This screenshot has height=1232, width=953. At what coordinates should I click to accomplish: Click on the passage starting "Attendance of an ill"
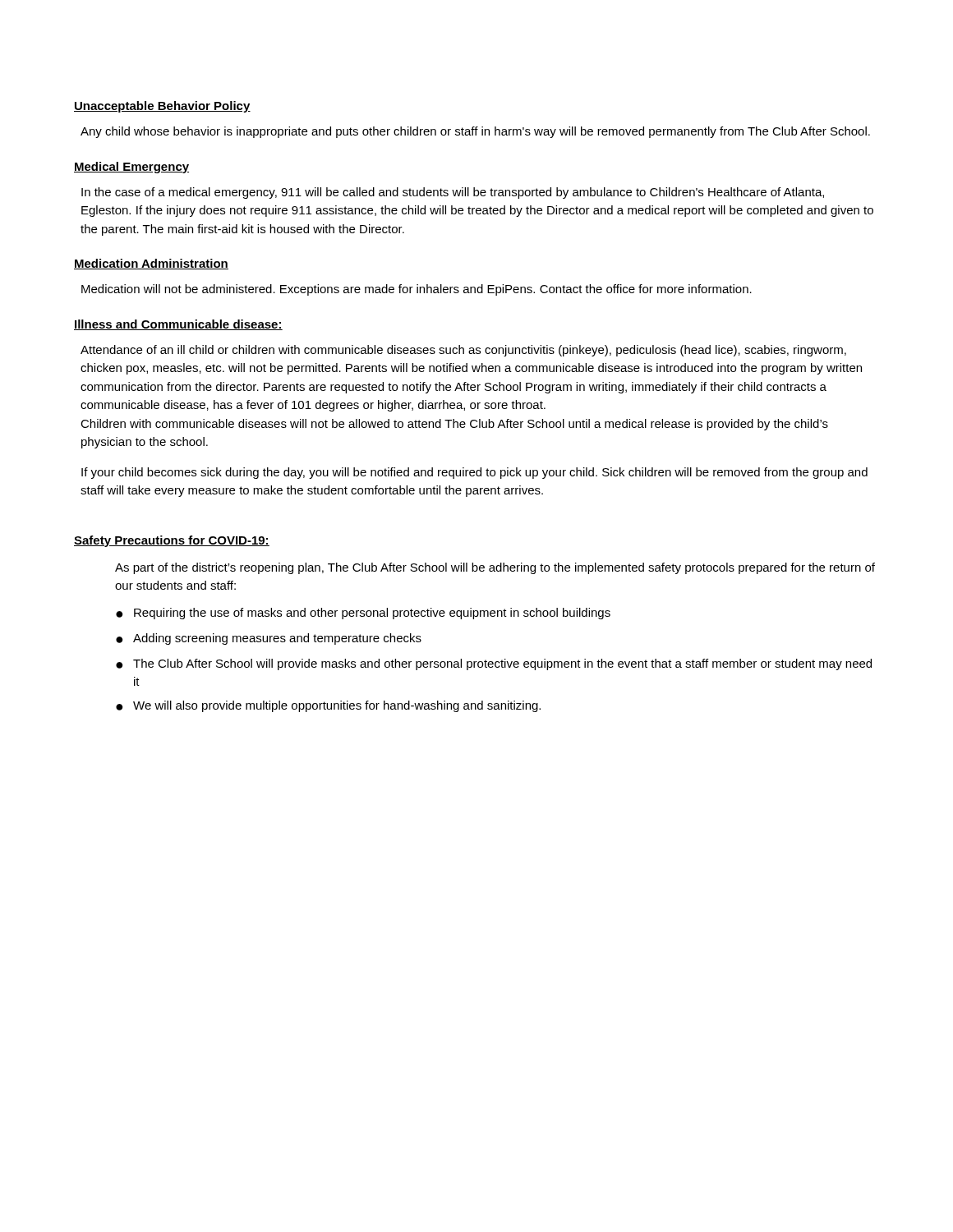coord(472,395)
